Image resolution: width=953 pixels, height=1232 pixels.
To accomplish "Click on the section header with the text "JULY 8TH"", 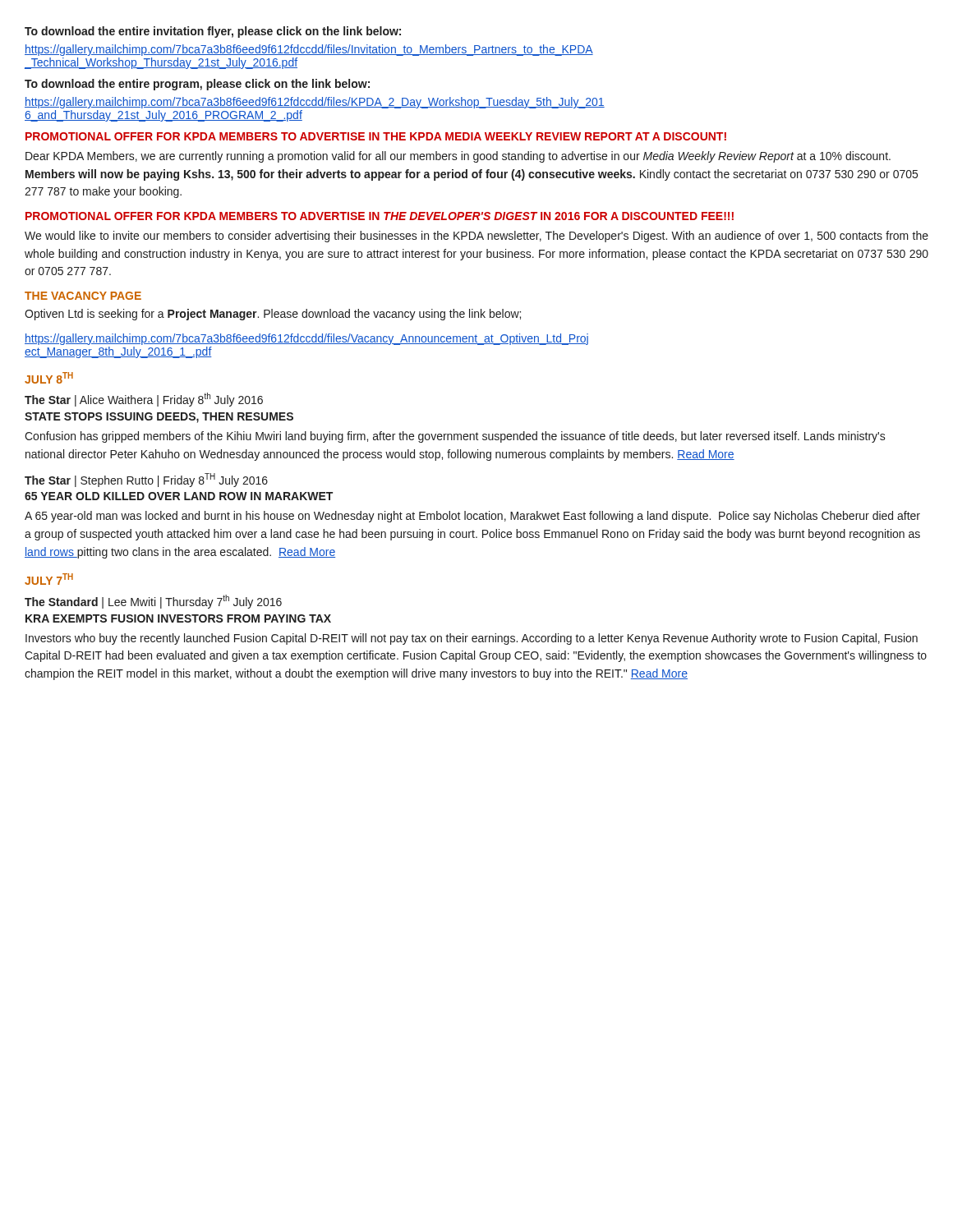I will pos(49,378).
